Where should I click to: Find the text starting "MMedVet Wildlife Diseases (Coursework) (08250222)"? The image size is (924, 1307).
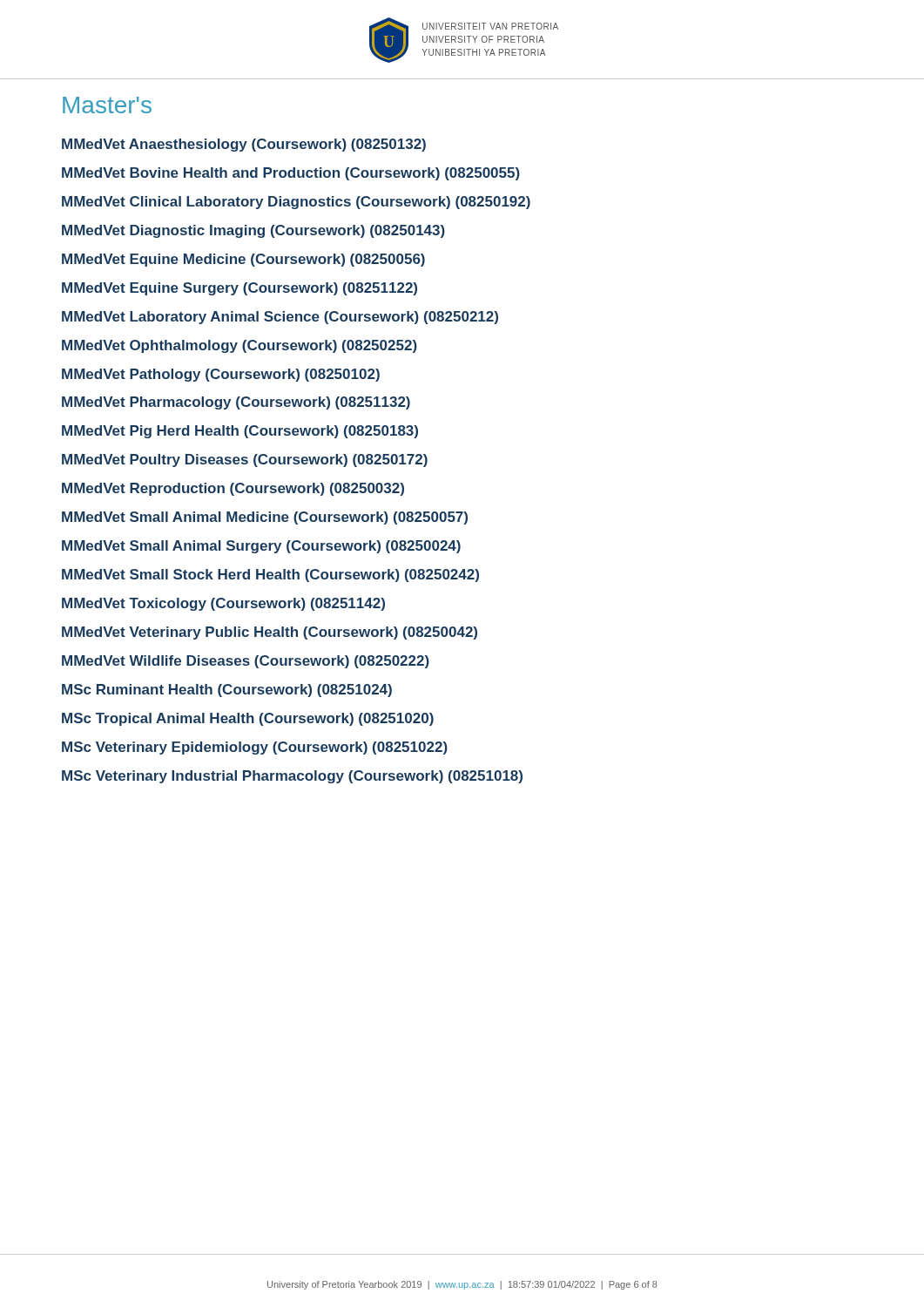pos(245,661)
